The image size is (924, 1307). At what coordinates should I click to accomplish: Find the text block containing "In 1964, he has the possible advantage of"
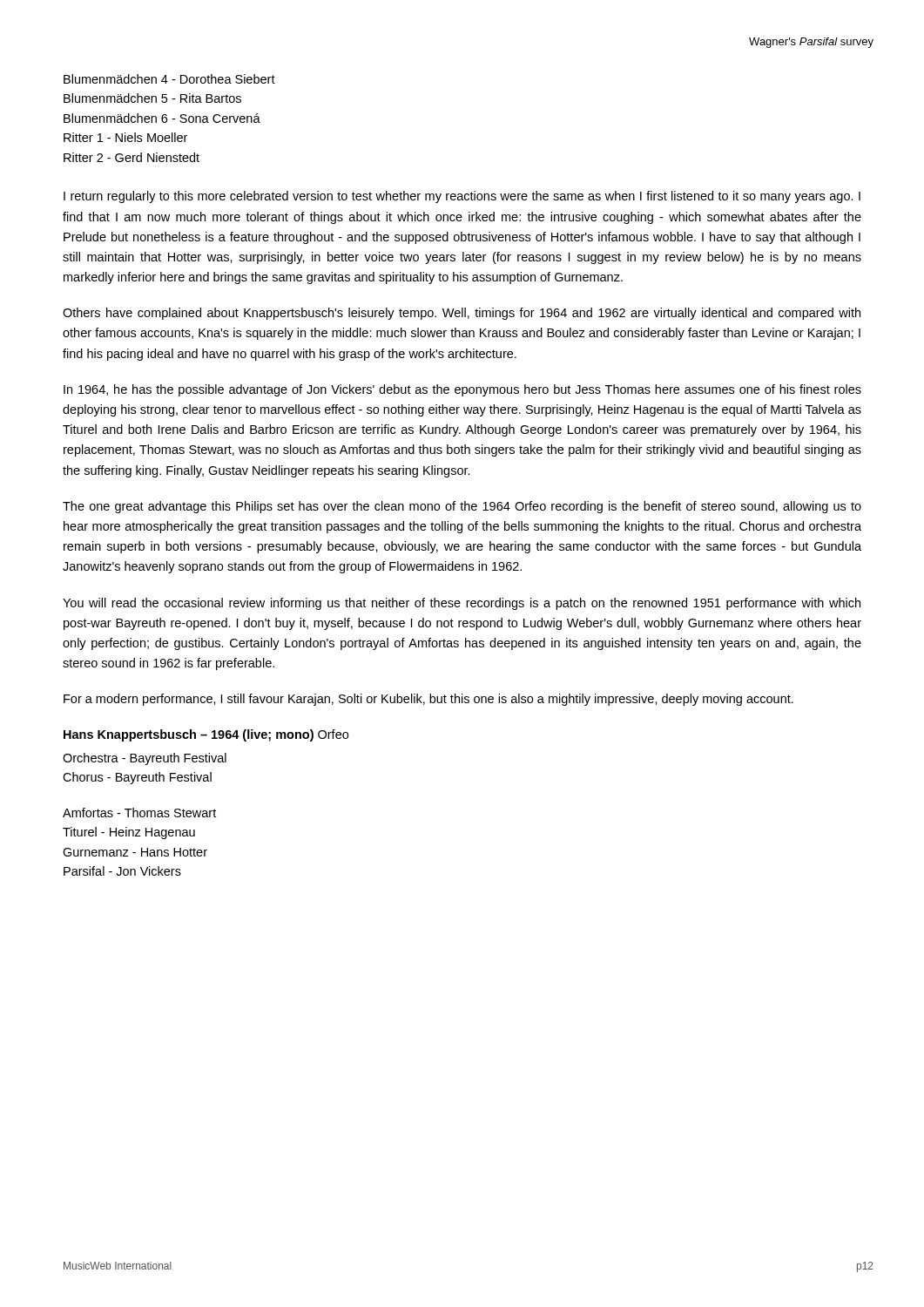[462, 430]
